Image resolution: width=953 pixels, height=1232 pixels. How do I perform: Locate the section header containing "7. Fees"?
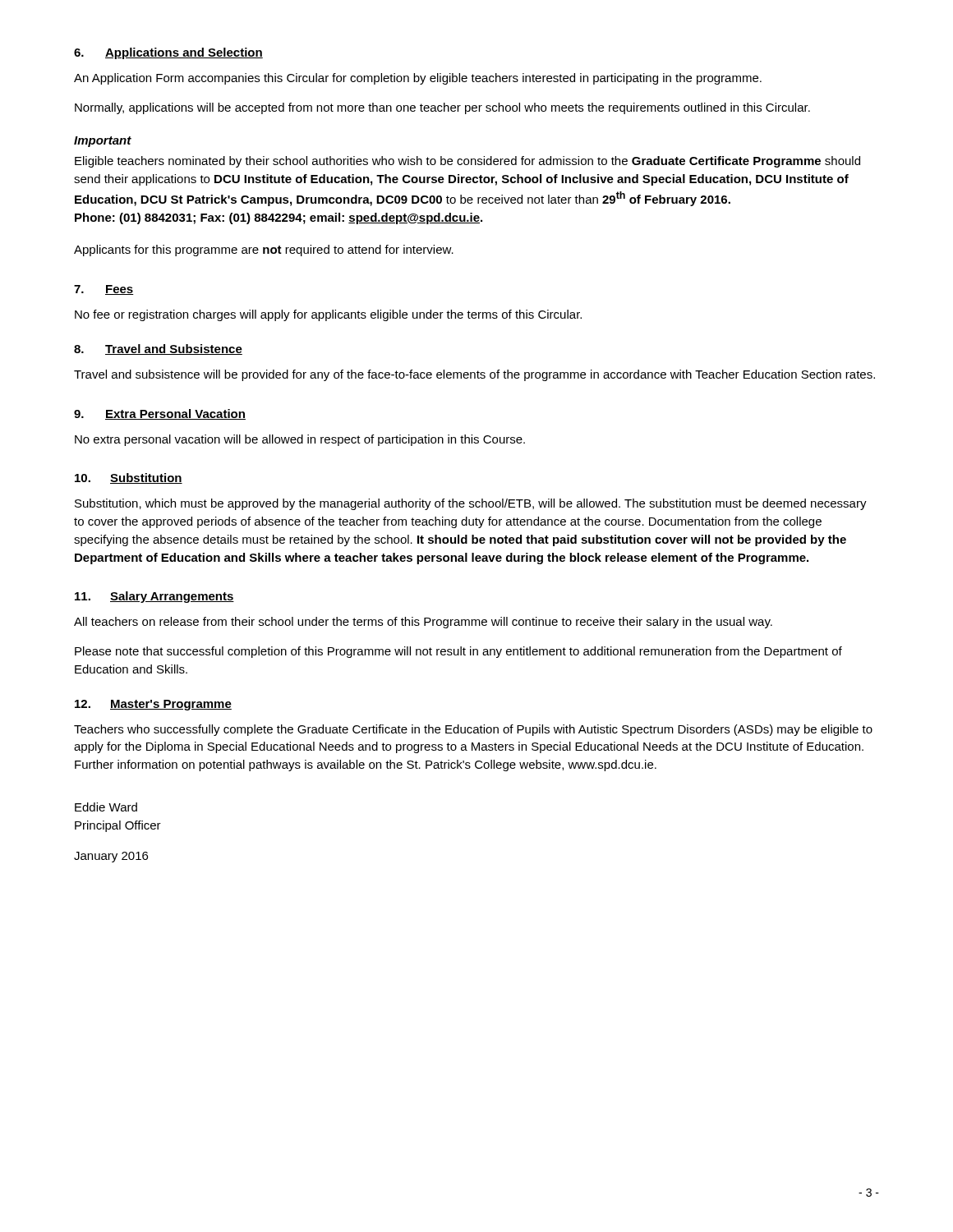click(104, 289)
